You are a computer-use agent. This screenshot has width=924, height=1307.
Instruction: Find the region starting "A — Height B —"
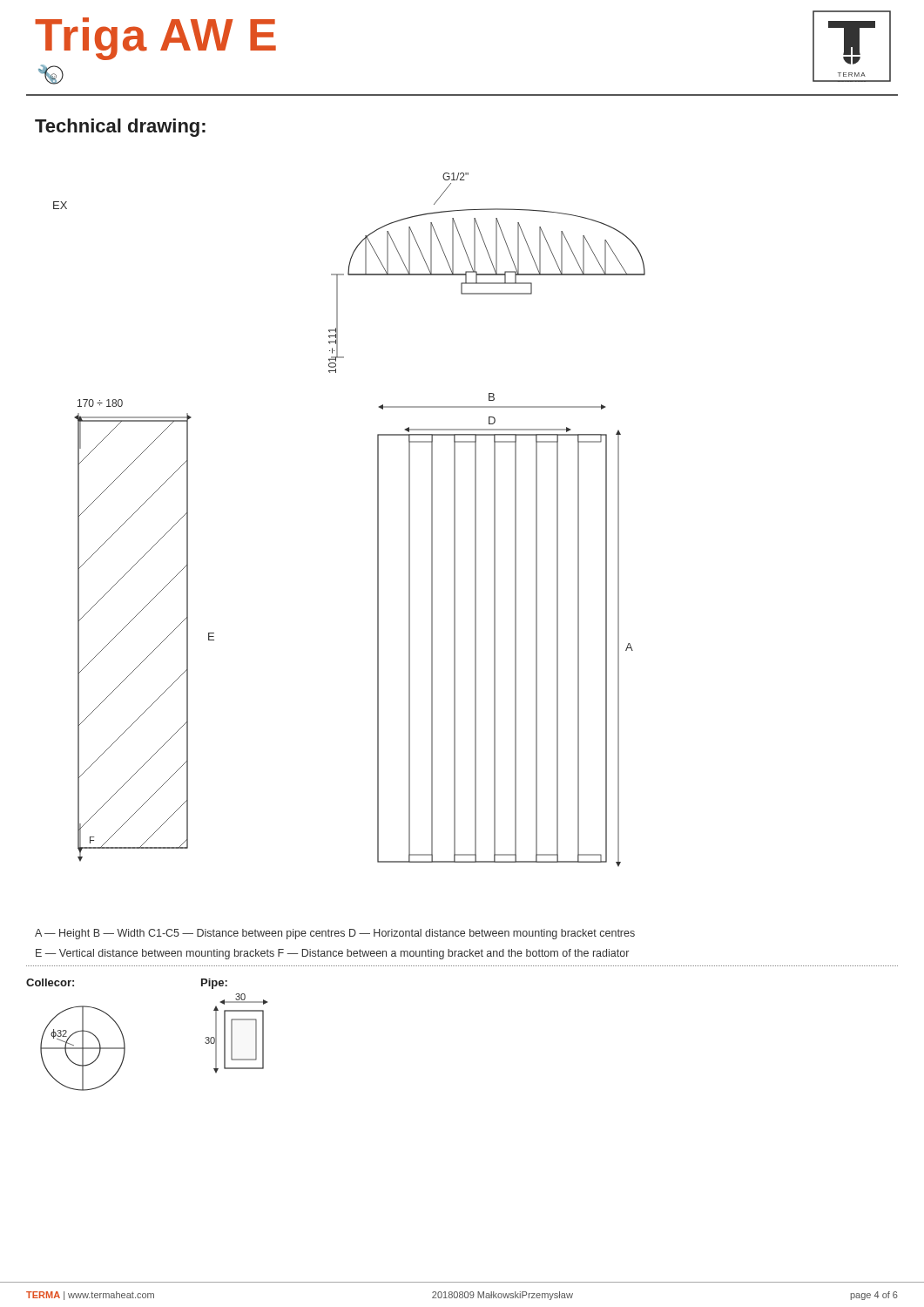335,943
